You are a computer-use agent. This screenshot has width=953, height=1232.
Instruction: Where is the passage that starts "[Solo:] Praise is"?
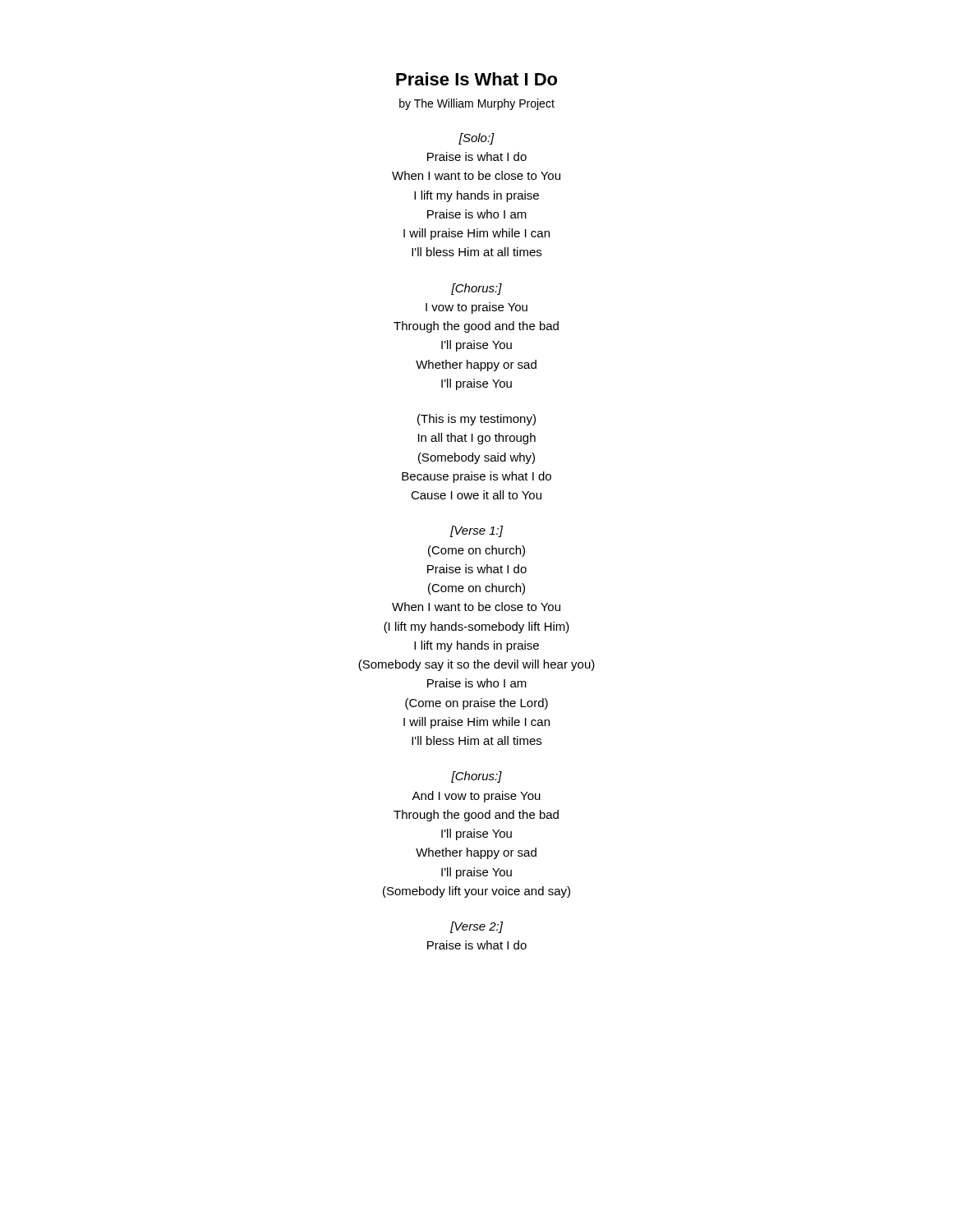point(476,195)
